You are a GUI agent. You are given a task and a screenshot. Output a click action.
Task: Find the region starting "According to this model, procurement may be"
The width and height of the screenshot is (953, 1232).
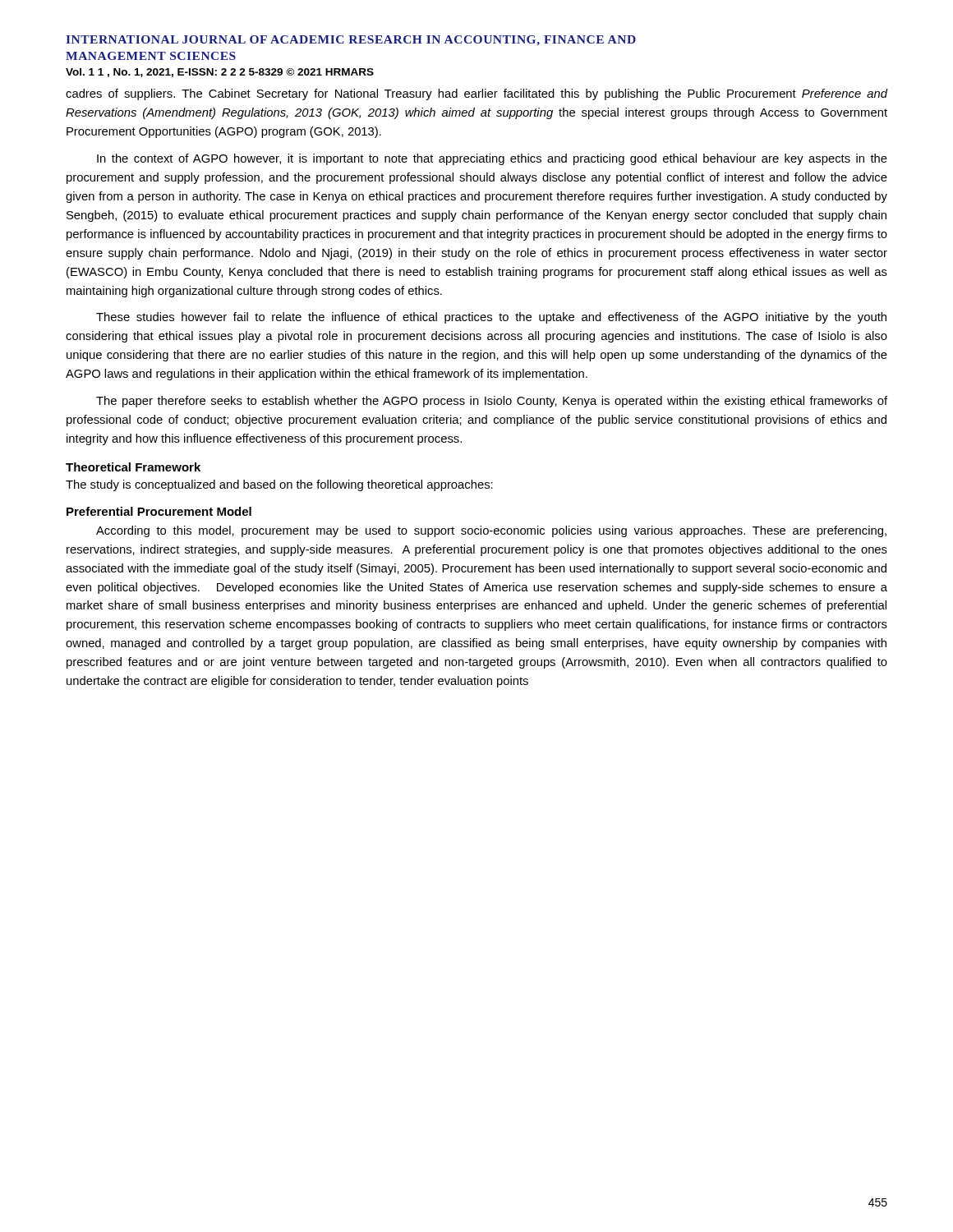point(476,606)
